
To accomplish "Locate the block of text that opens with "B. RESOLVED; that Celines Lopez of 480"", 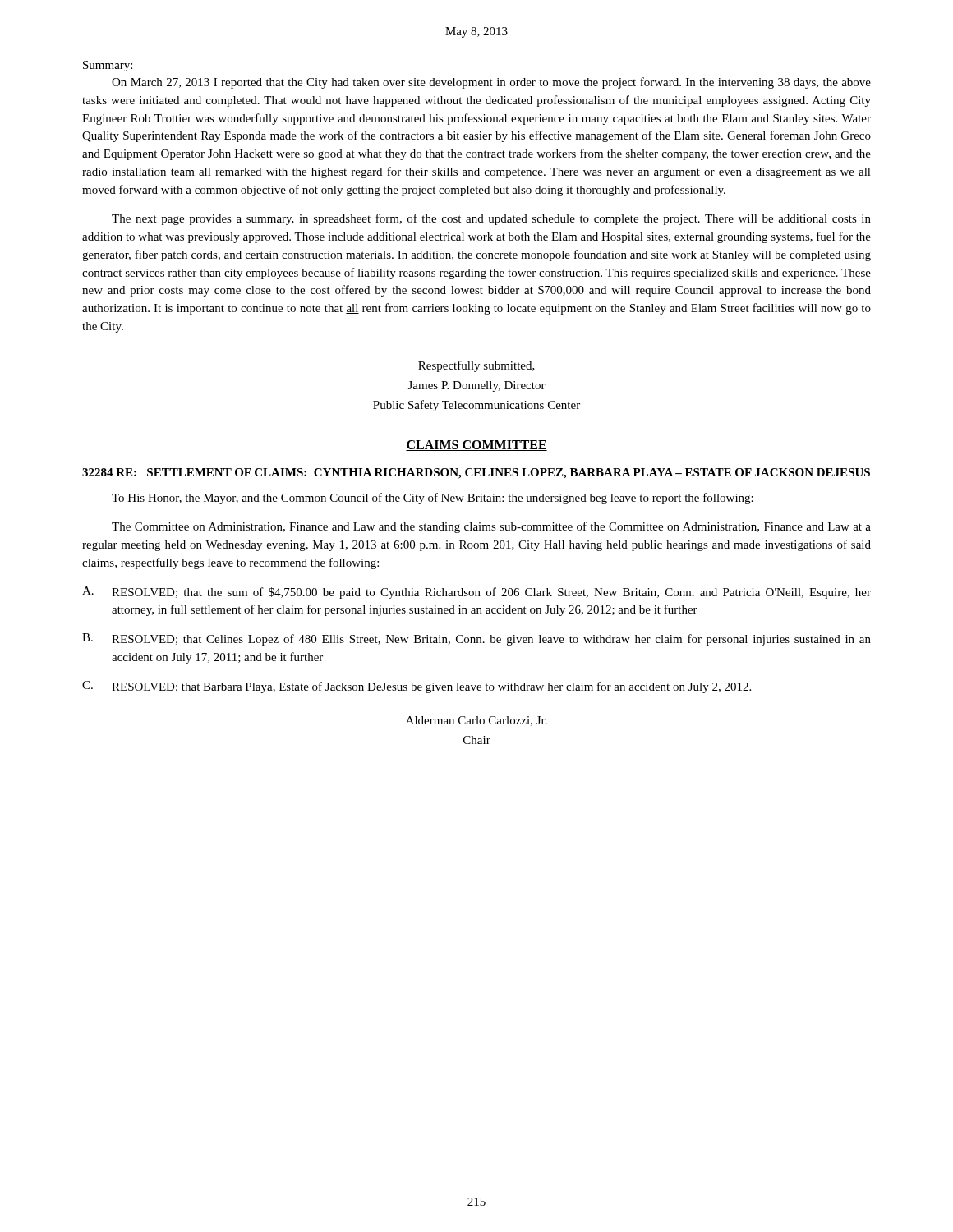I will (476, 649).
